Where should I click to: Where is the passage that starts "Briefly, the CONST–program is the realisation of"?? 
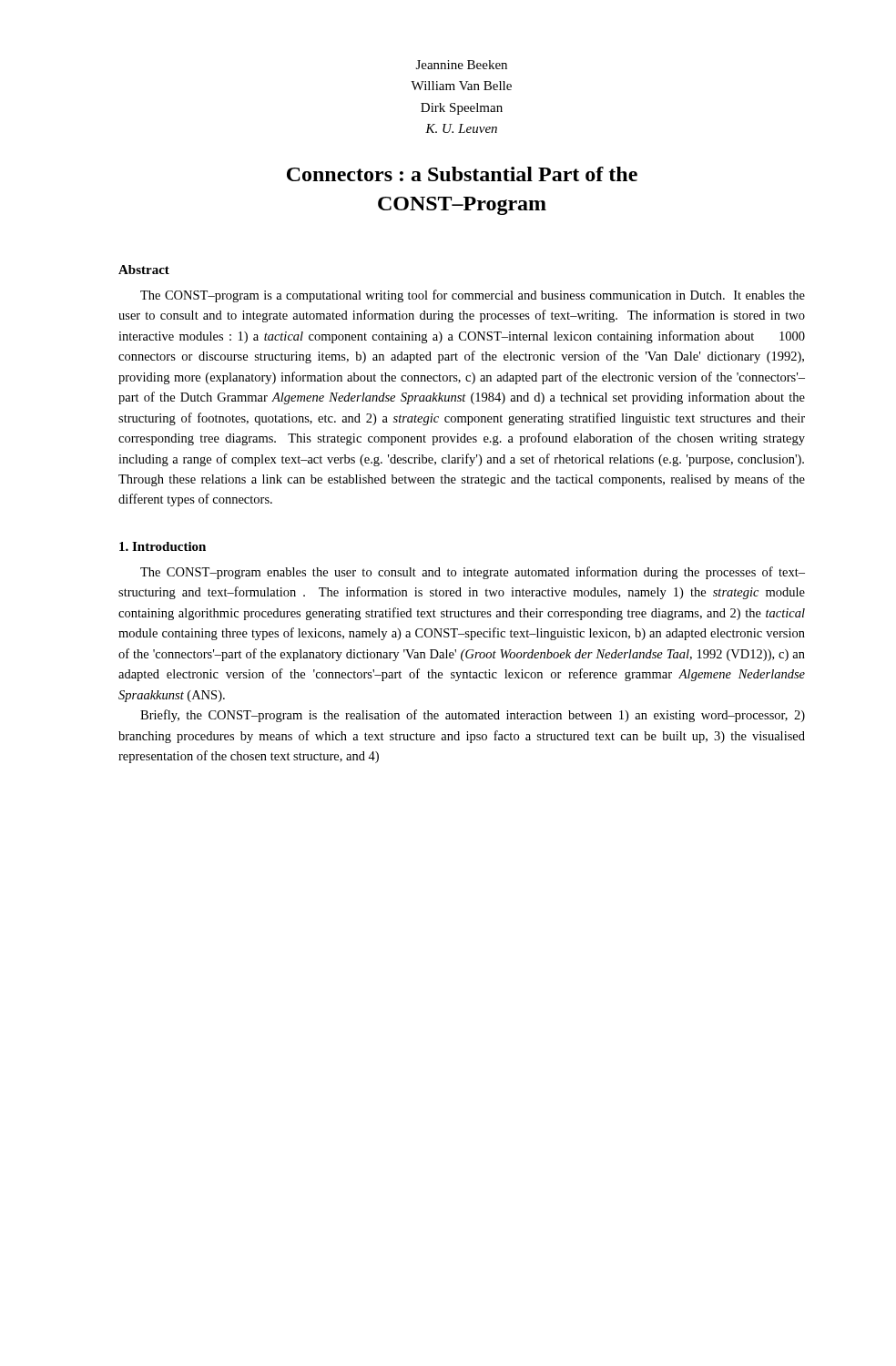point(462,736)
